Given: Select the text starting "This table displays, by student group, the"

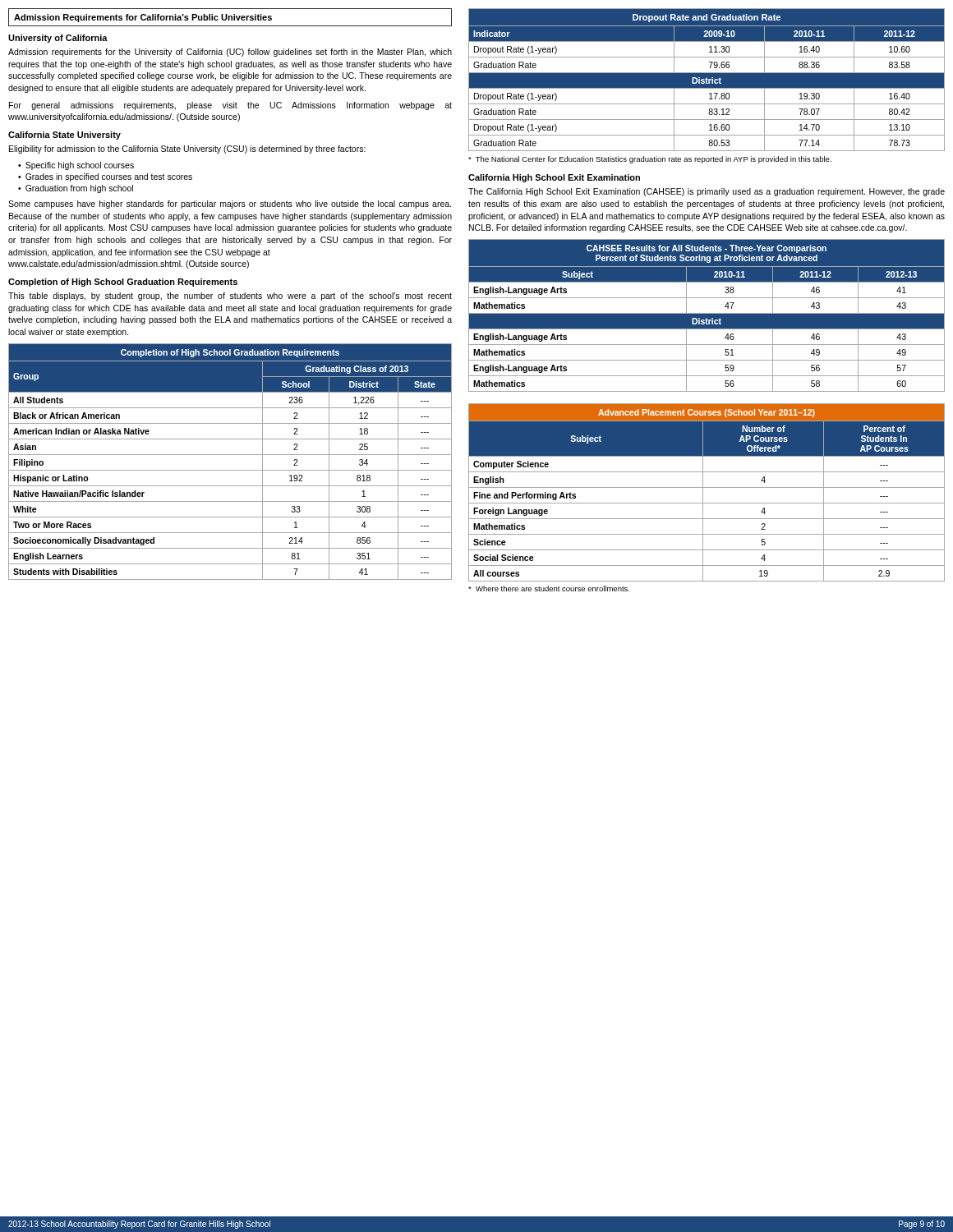Looking at the screenshot, I should pos(230,314).
